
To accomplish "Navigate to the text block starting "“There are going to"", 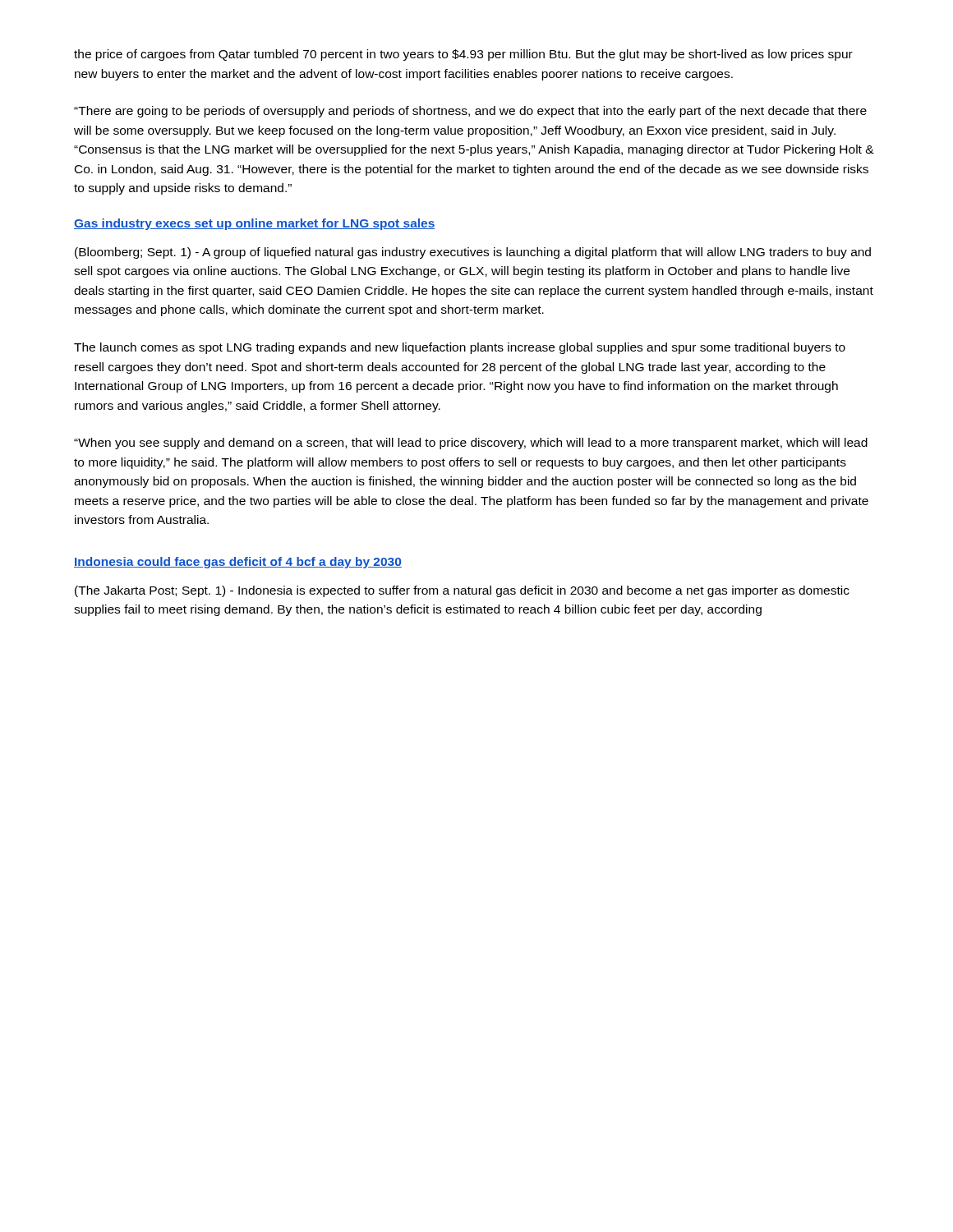I will (474, 149).
